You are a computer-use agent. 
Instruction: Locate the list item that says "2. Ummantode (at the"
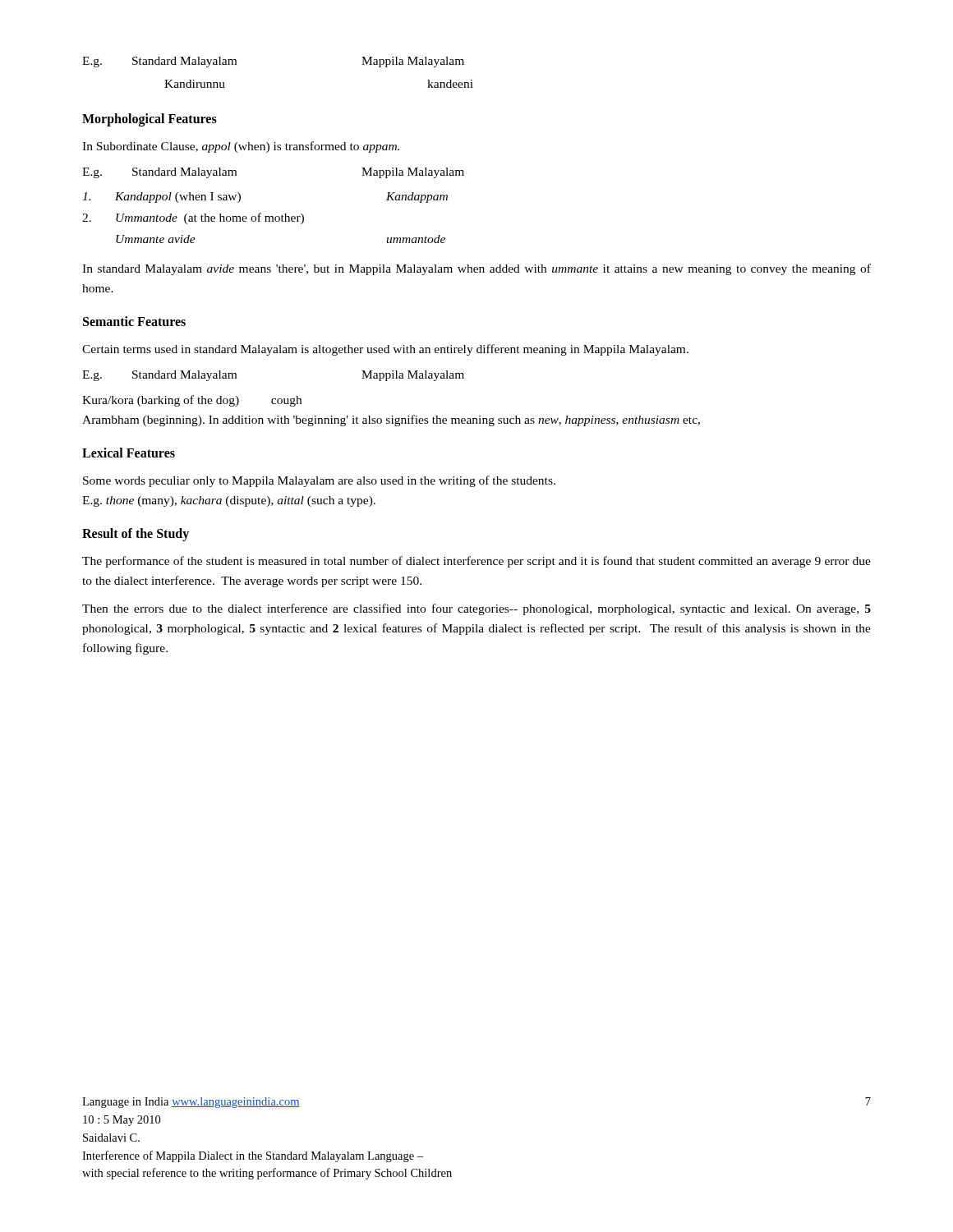click(x=193, y=218)
